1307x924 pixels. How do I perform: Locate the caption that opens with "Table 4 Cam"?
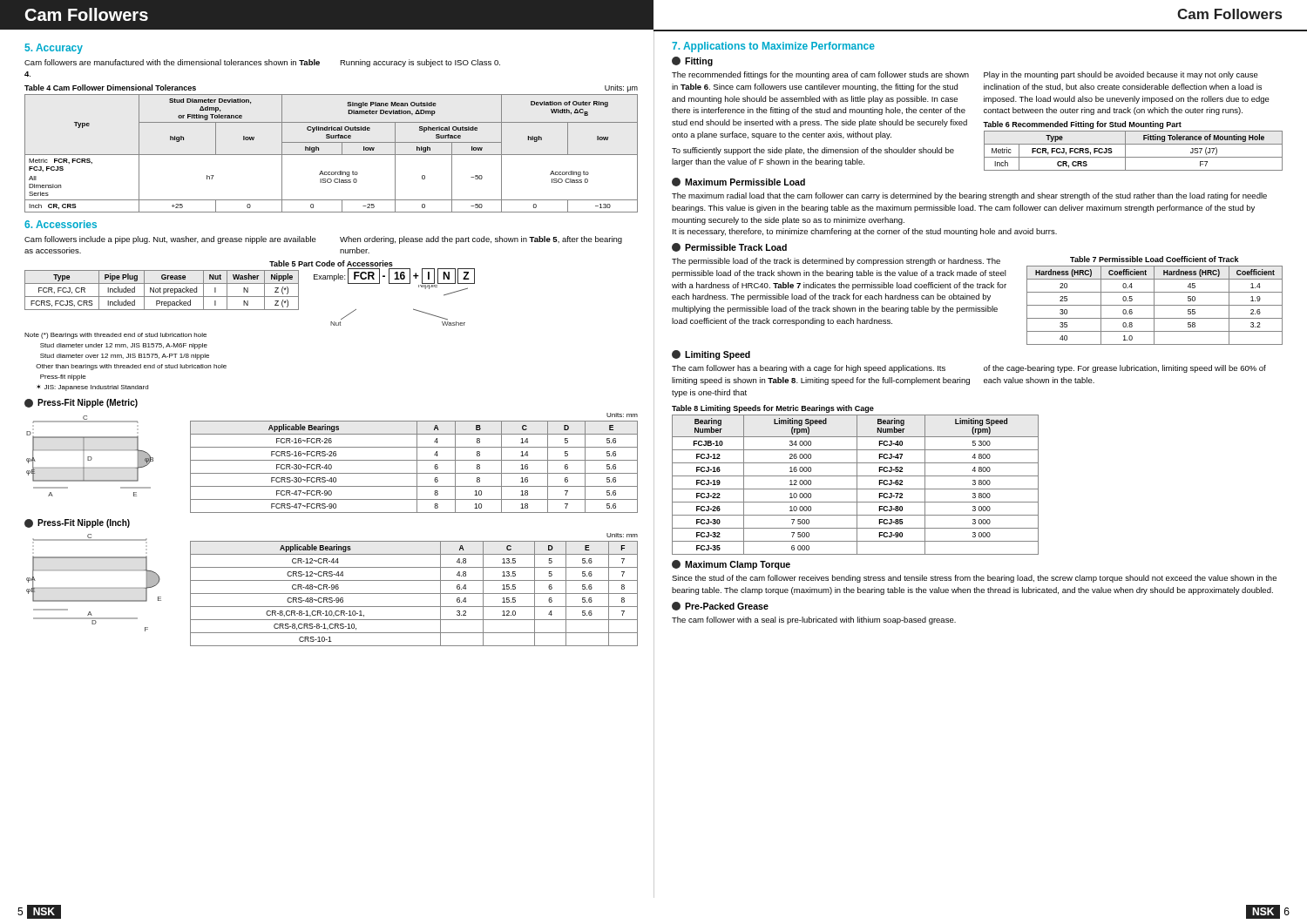331,88
